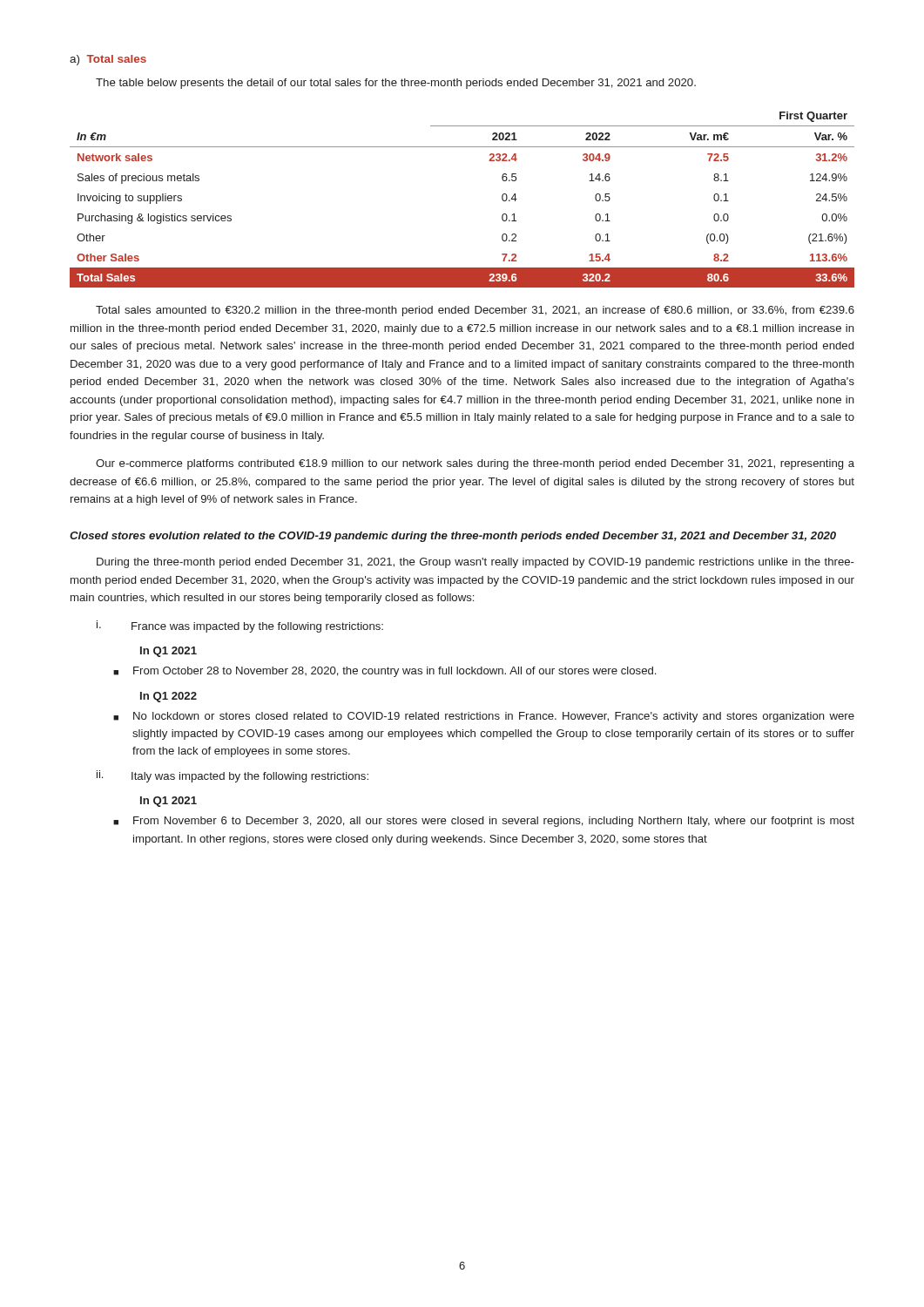Locate the text block starting "During the three-month period ended December 31, 2021,"
Screen dimensions: 1307x924
[x=462, y=580]
